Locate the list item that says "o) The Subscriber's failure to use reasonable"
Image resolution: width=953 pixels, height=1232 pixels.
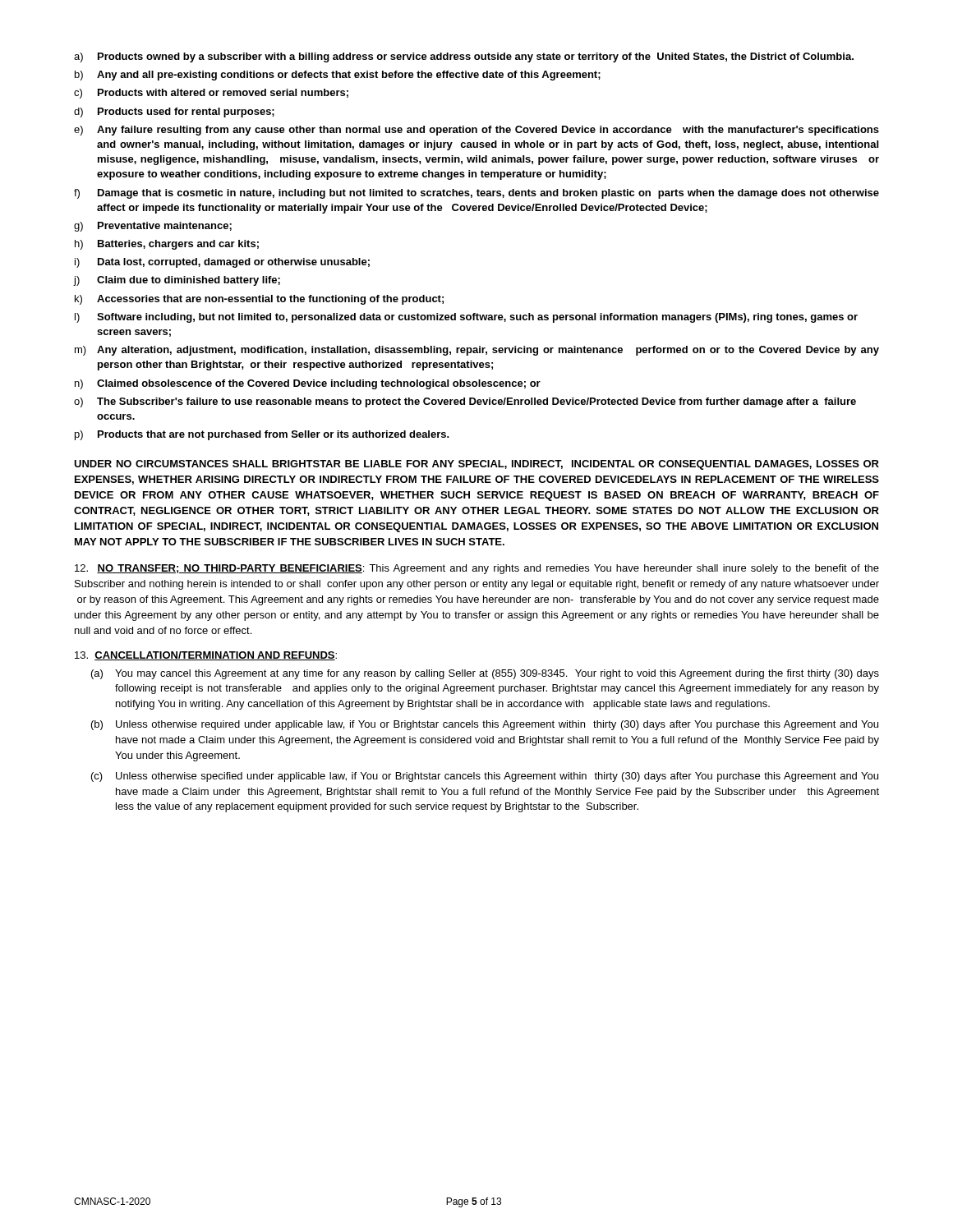[476, 409]
